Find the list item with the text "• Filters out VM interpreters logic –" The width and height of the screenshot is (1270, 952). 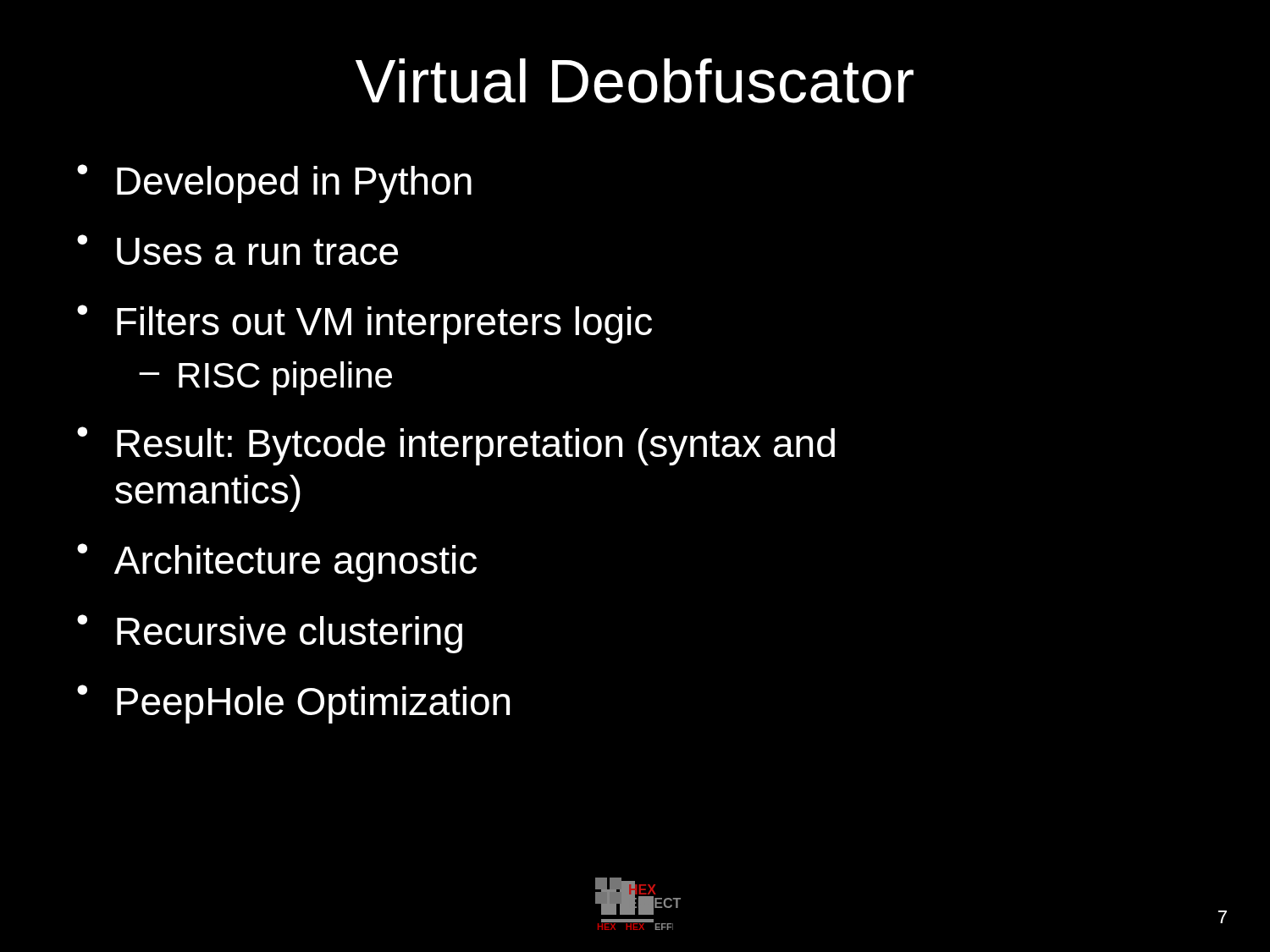[365, 348]
